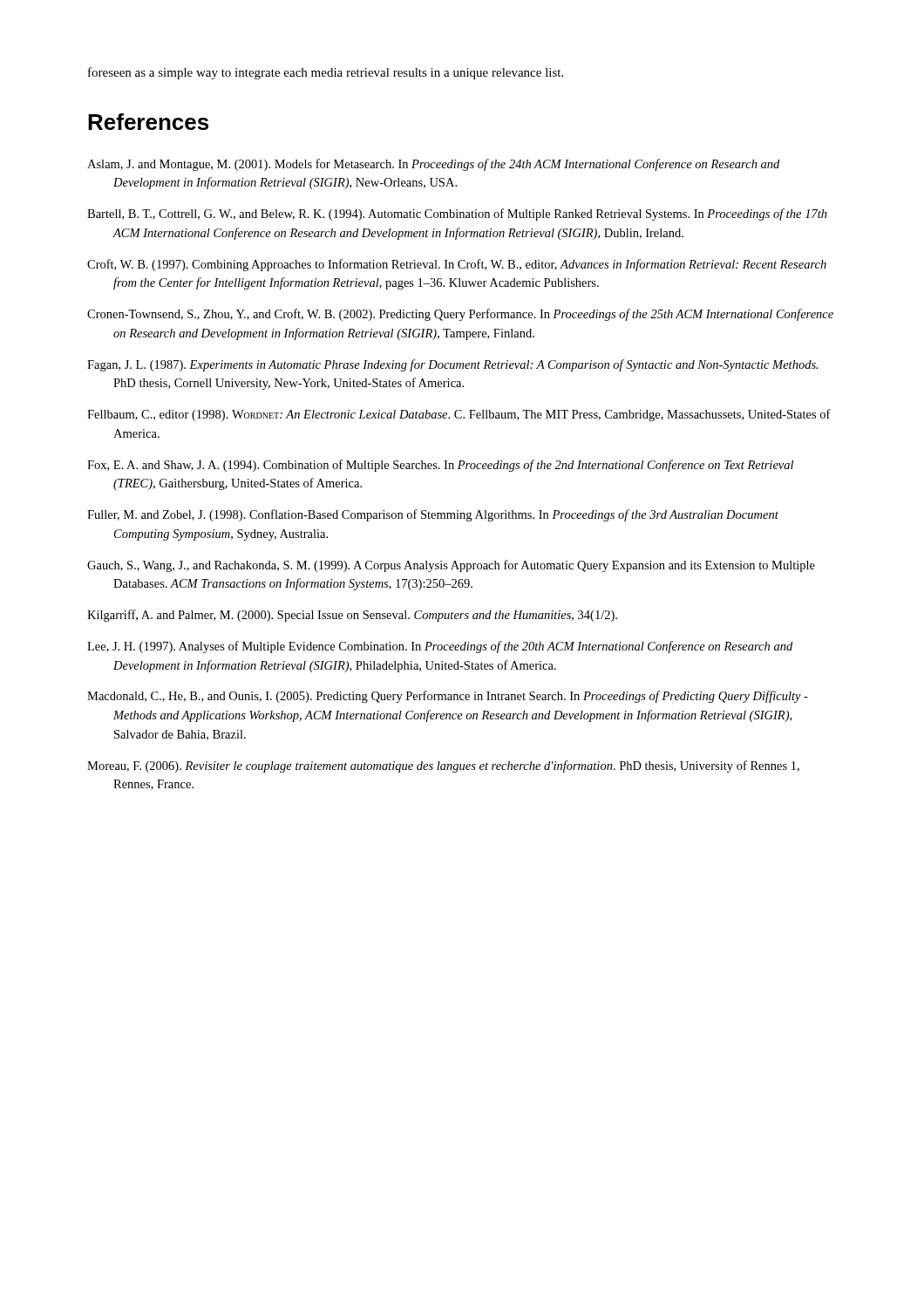Locate the block of text that opens with "Fagan, J. L. (1987). Experiments in"
This screenshot has width=924, height=1308.
coord(462,374)
